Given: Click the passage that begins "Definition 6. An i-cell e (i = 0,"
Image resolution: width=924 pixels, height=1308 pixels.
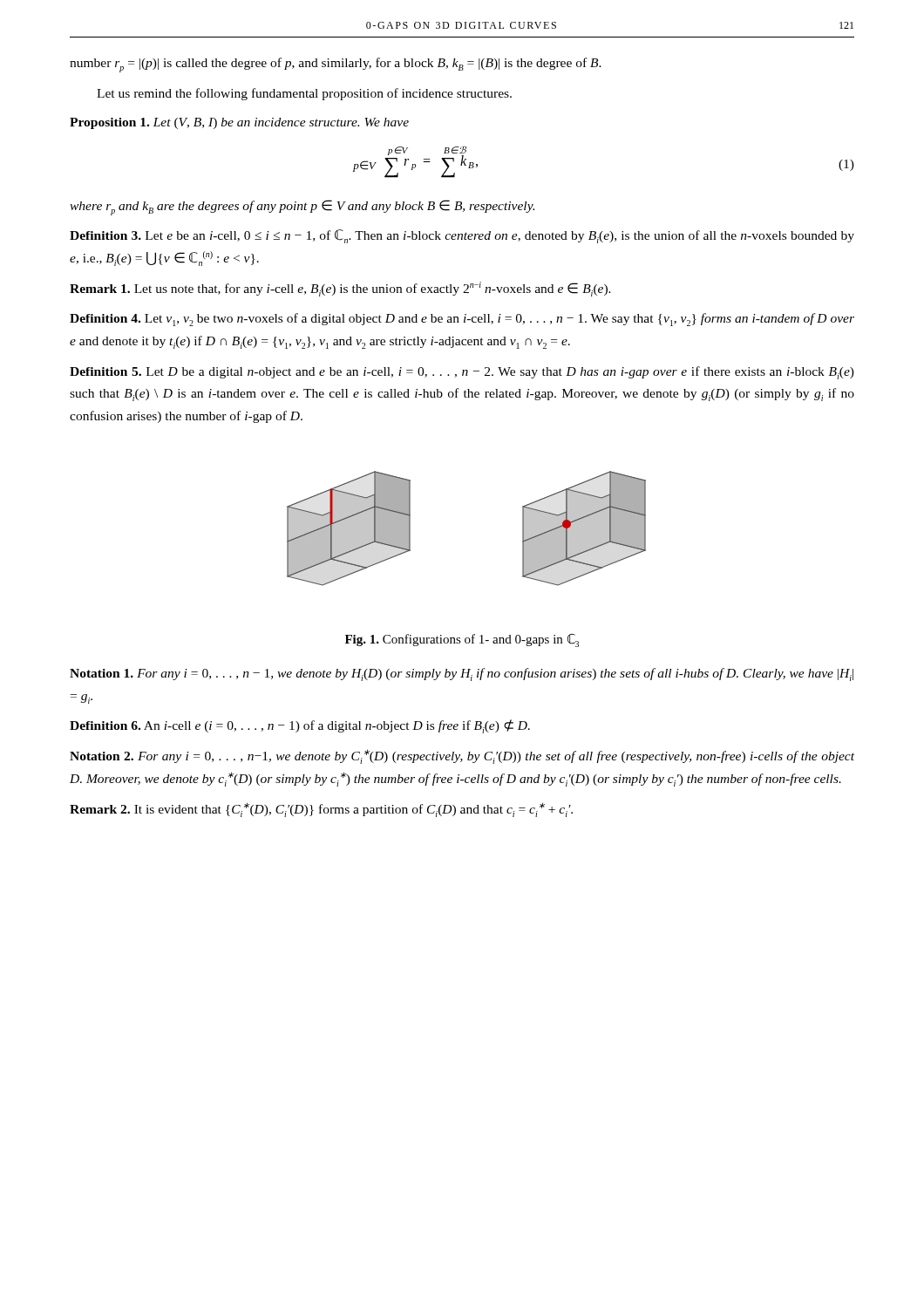Looking at the screenshot, I should point(300,727).
